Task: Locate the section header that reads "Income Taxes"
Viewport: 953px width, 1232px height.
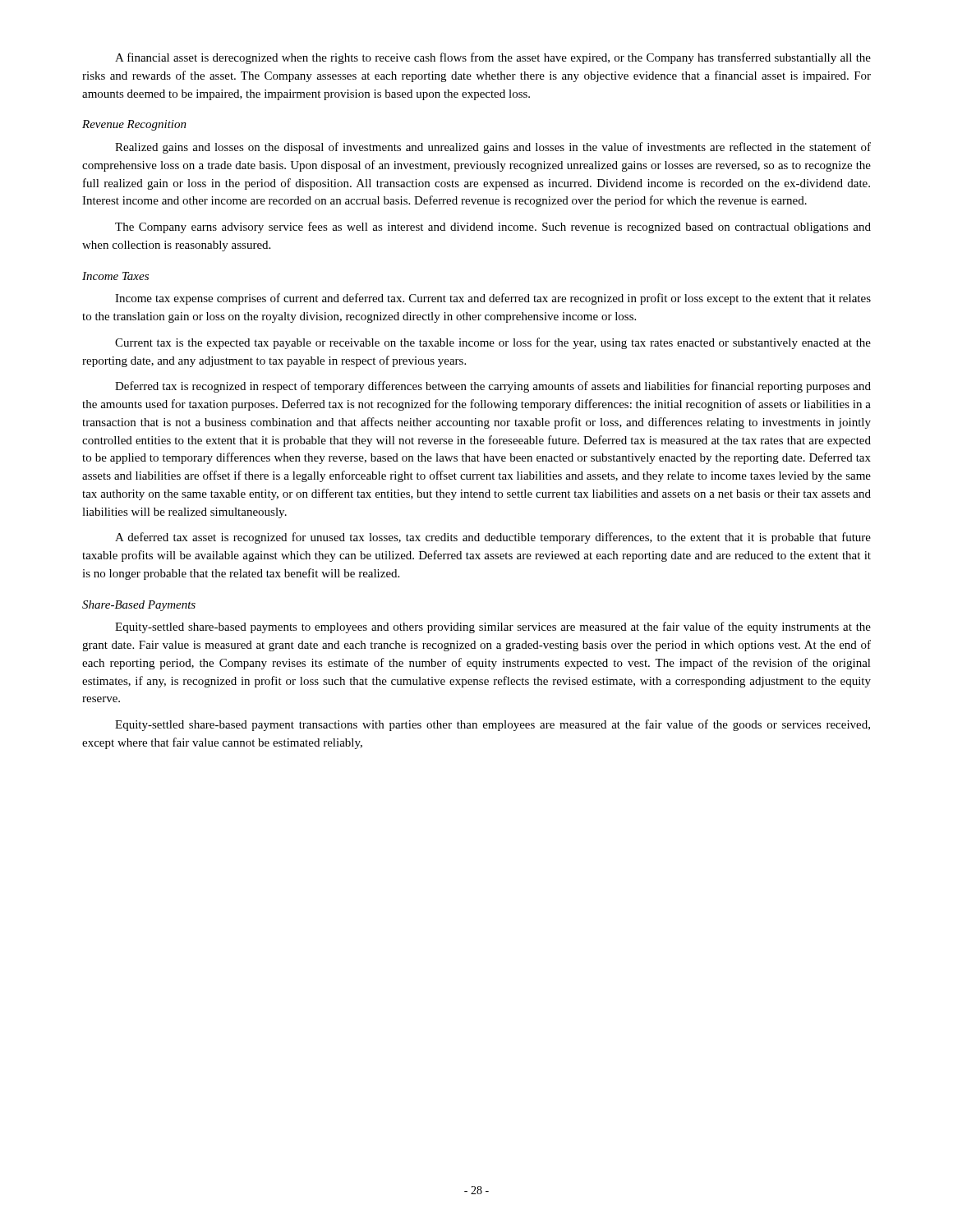Action: [116, 276]
